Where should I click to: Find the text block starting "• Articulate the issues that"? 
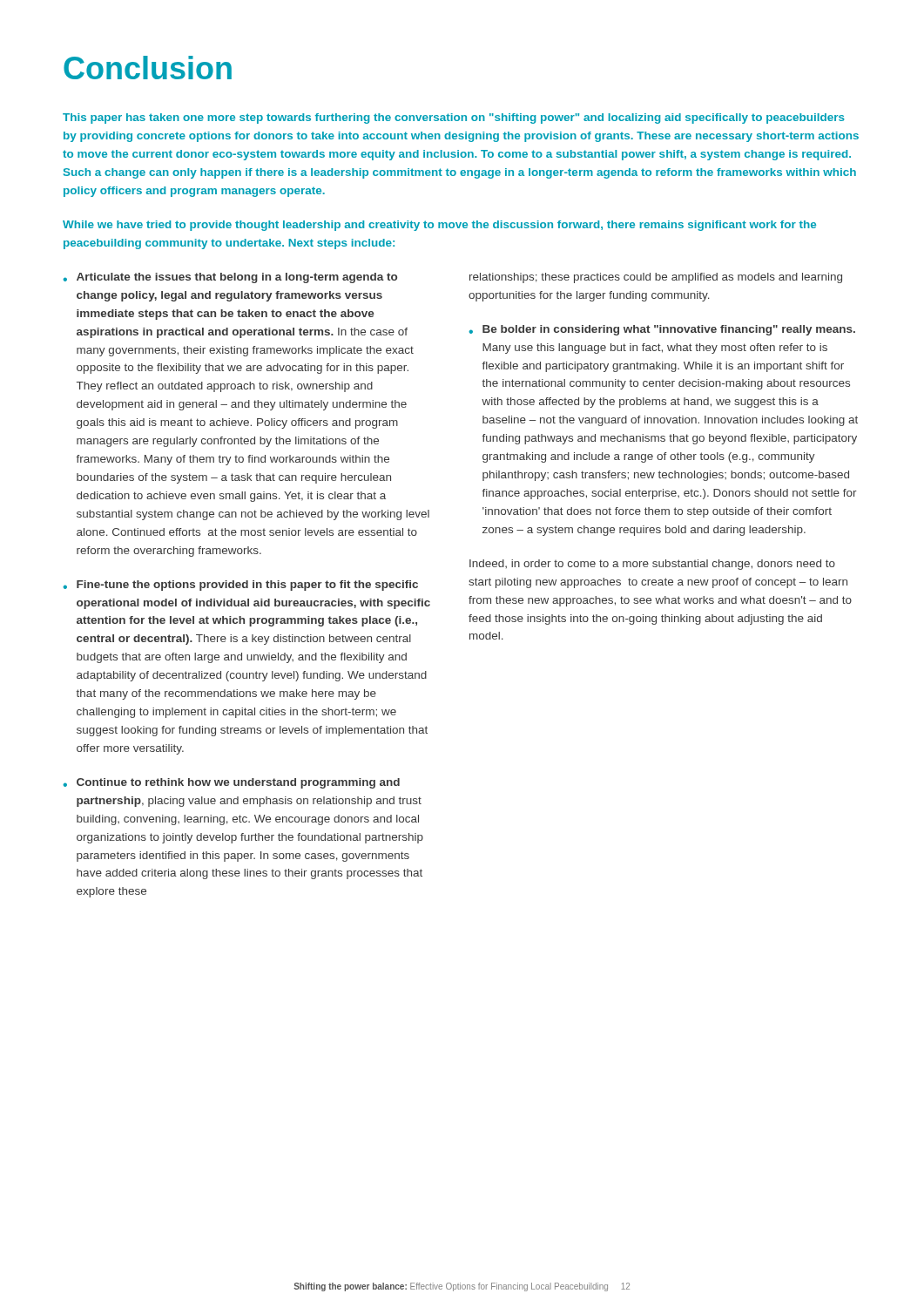click(x=250, y=414)
